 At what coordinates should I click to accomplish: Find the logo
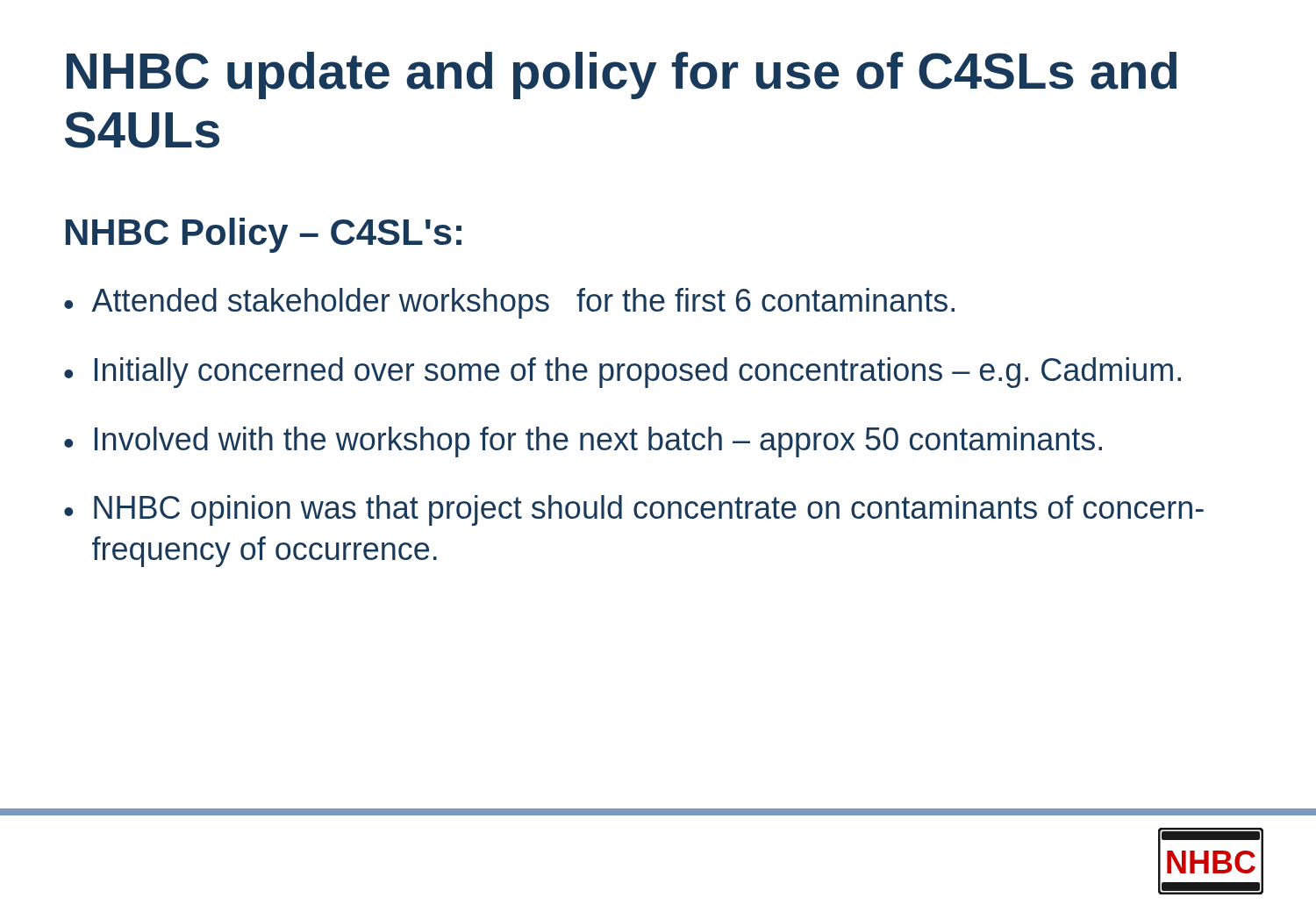[x=1211, y=861]
